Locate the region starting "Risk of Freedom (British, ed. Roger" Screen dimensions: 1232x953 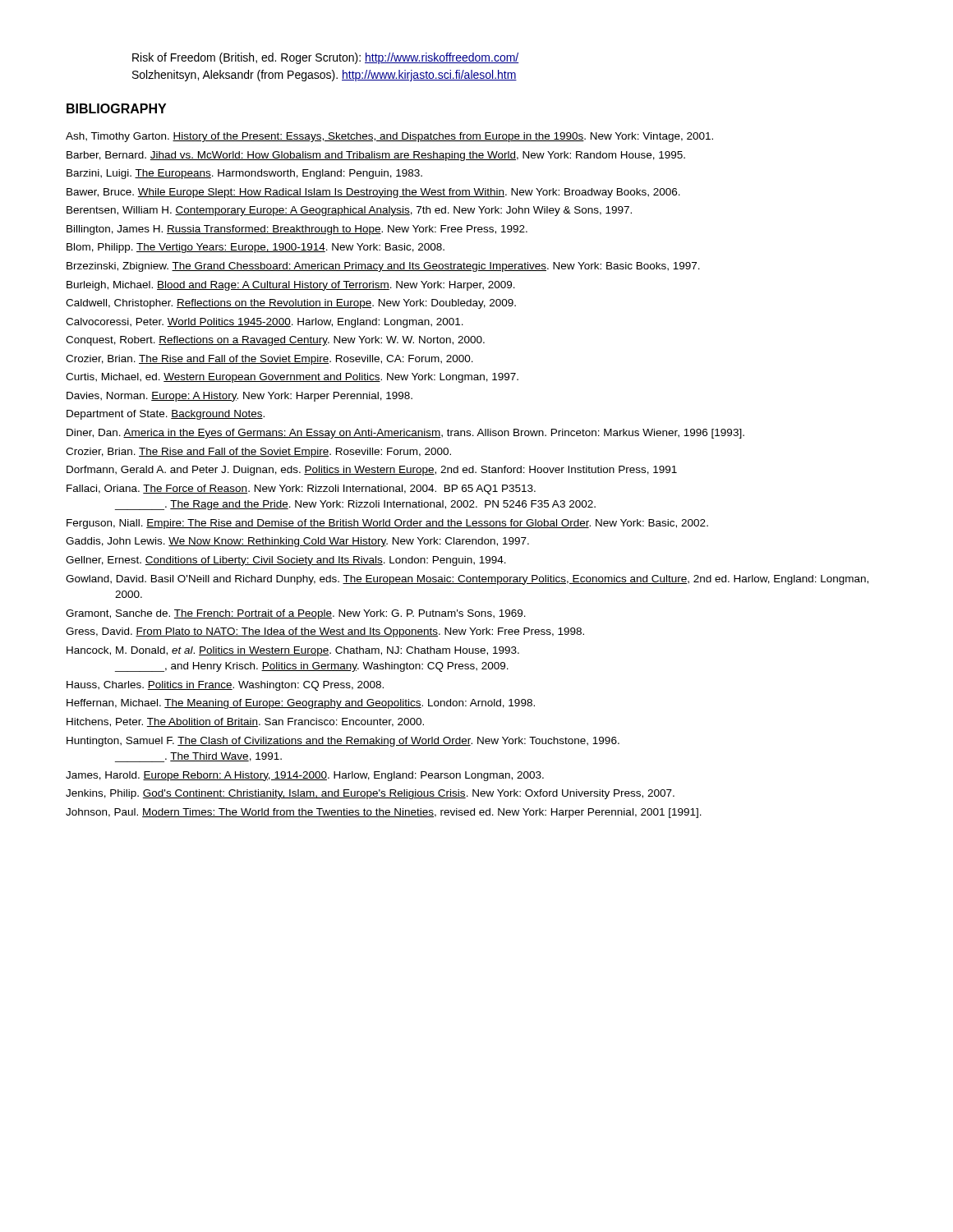(325, 66)
